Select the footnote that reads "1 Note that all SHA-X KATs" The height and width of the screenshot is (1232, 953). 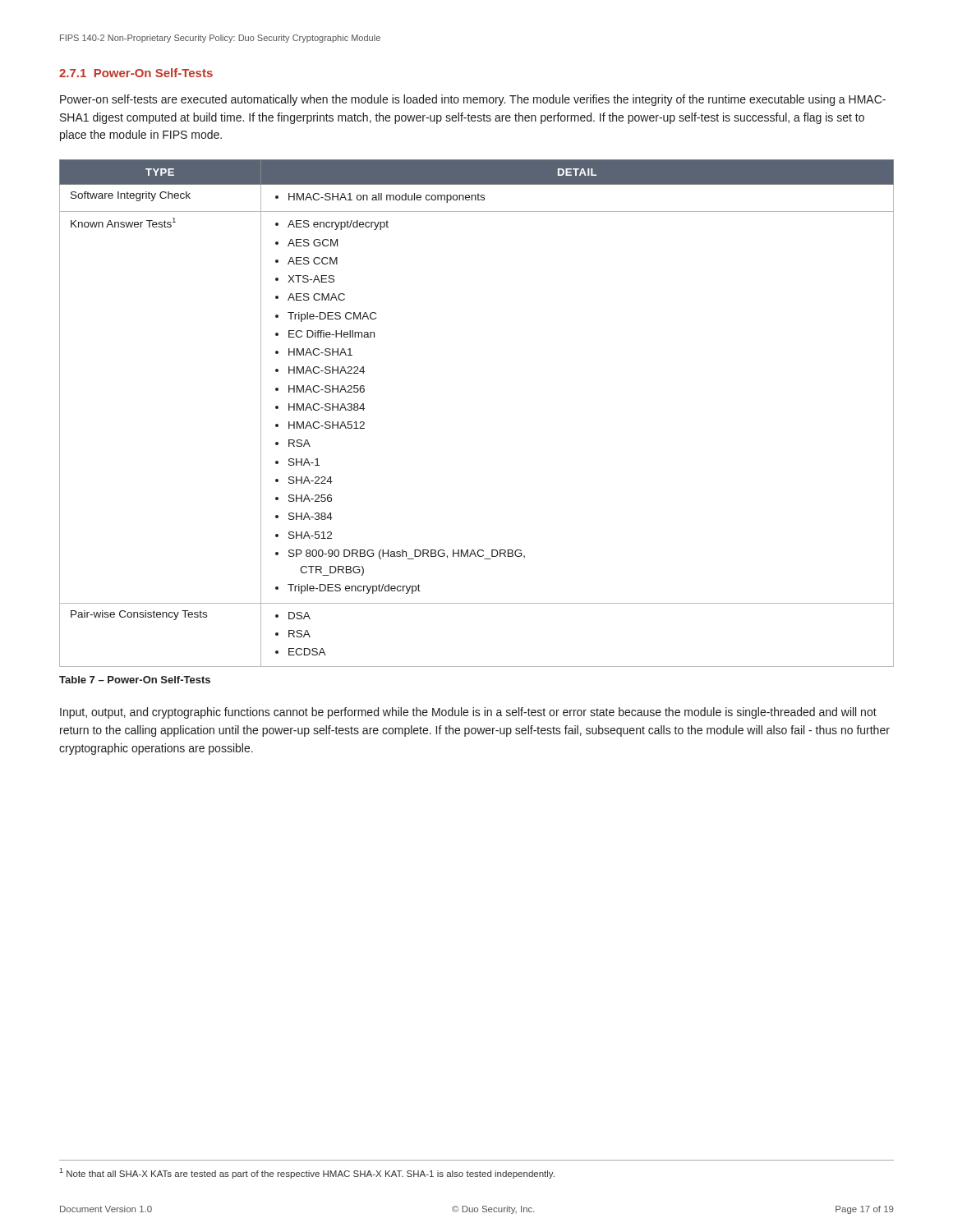click(307, 1172)
